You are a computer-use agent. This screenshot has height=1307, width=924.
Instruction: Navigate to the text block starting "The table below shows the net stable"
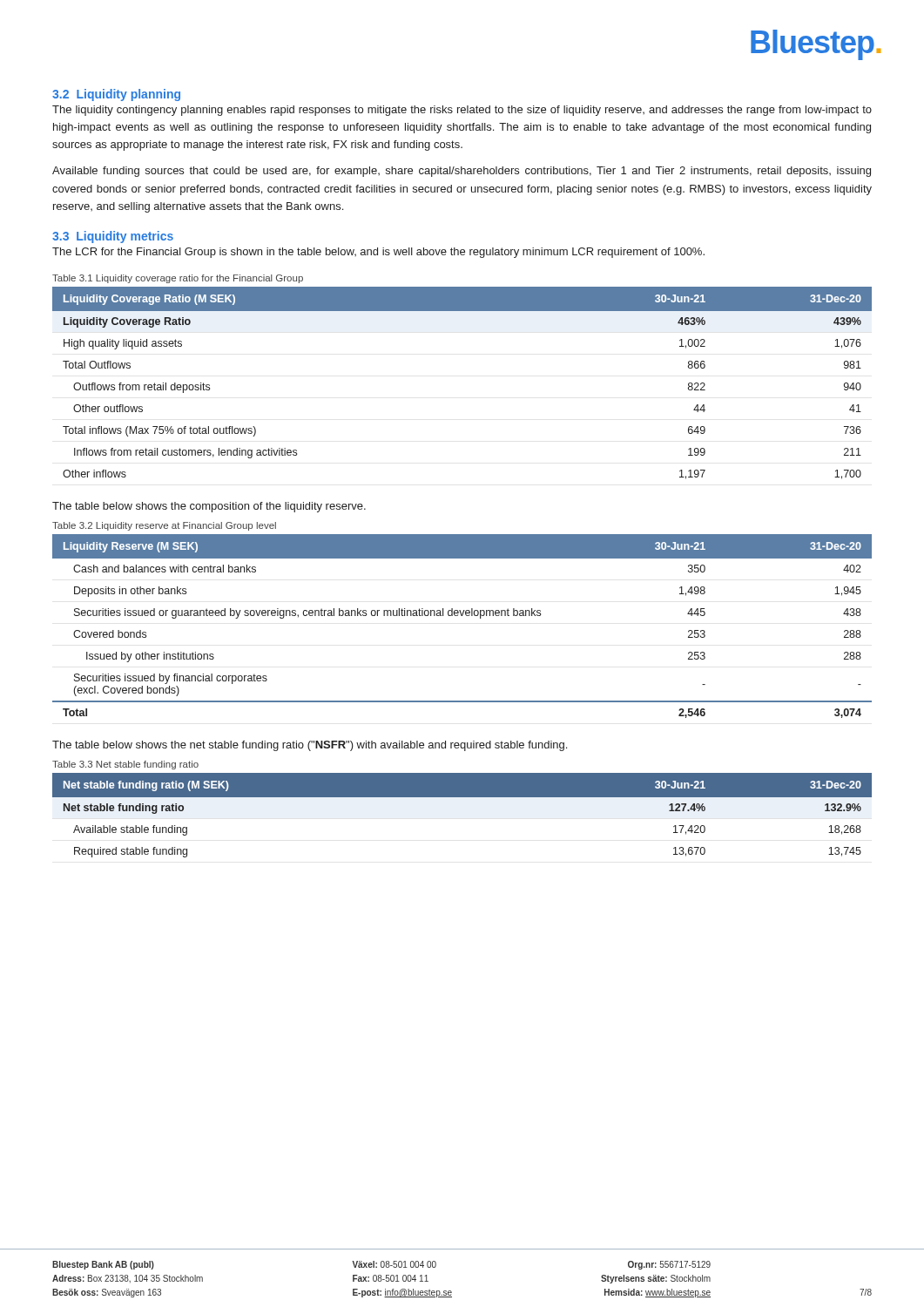[x=310, y=745]
